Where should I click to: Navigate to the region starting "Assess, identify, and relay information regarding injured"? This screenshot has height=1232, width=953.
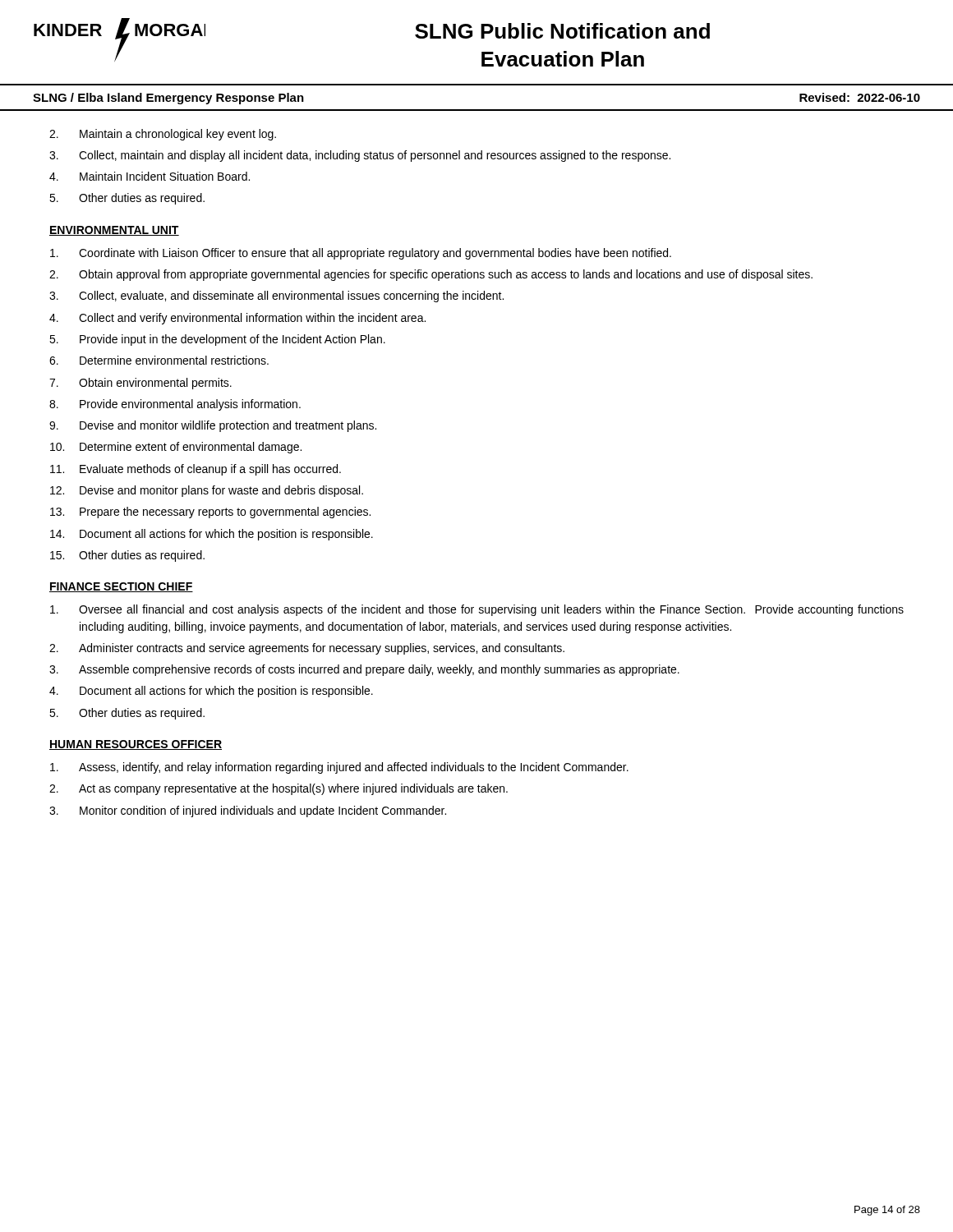(x=476, y=767)
